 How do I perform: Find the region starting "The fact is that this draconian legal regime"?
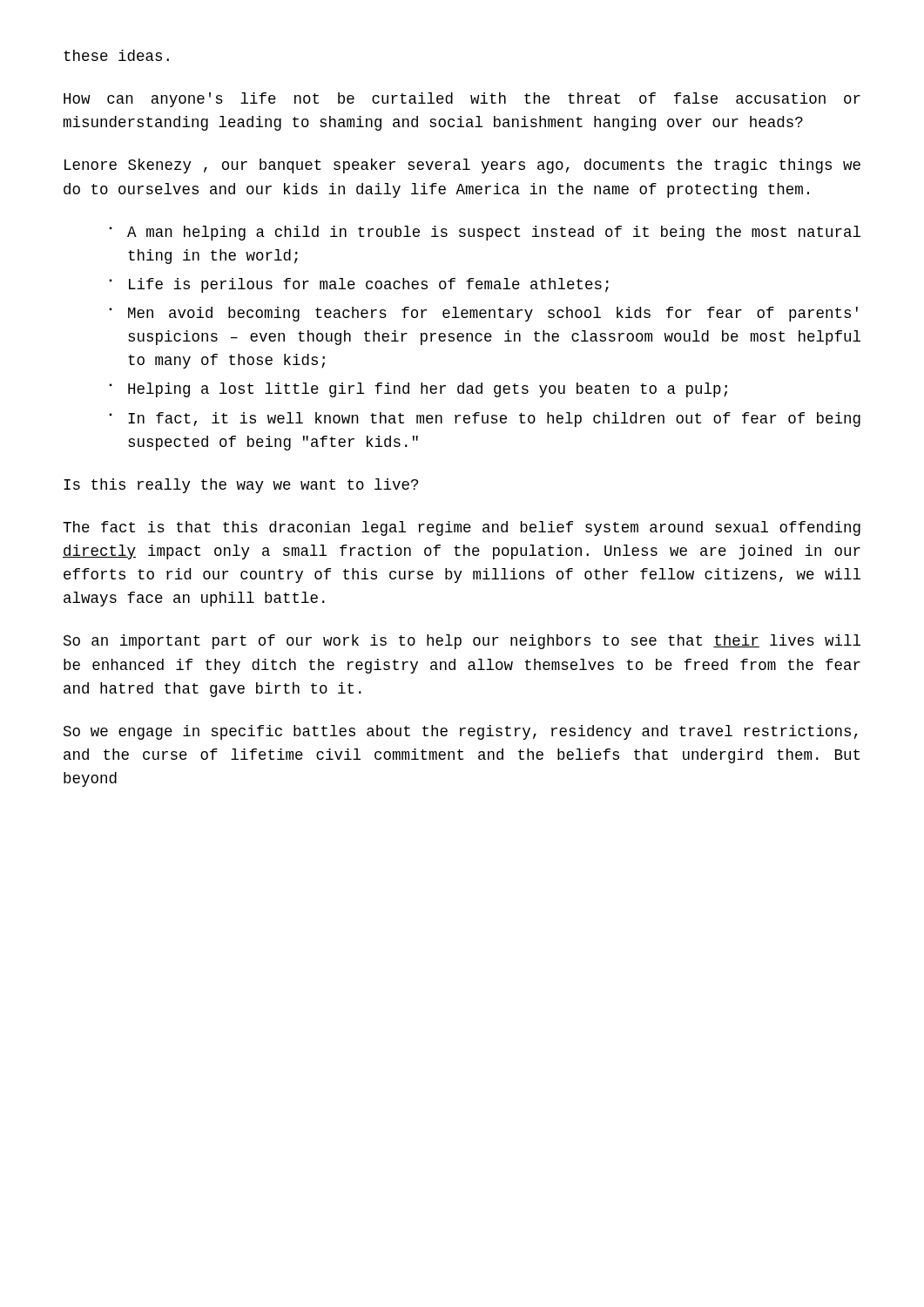coord(462,563)
